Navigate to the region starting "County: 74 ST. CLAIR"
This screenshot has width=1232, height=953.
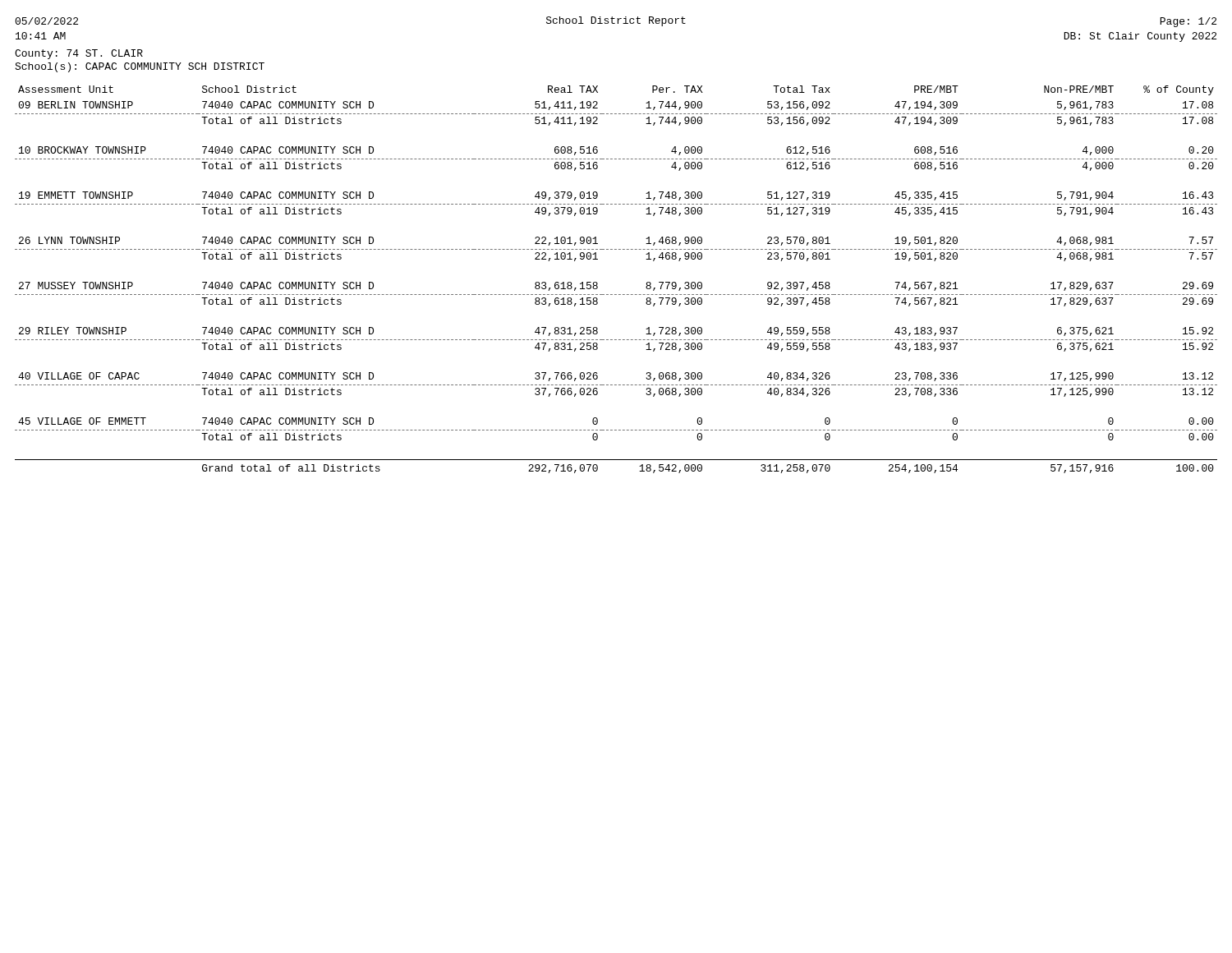[x=79, y=54]
